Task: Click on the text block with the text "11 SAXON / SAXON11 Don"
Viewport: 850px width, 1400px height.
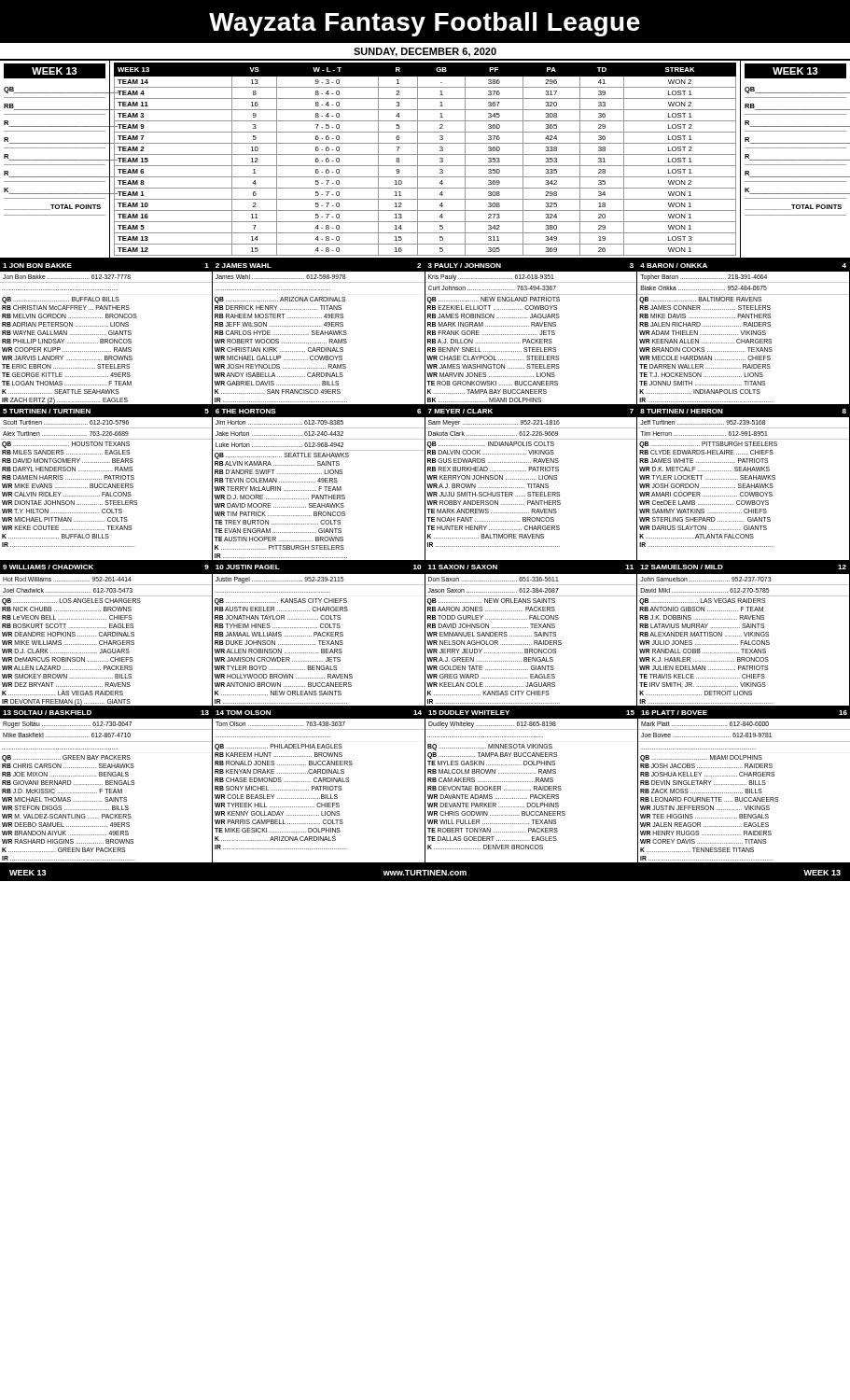Action: [x=531, y=633]
